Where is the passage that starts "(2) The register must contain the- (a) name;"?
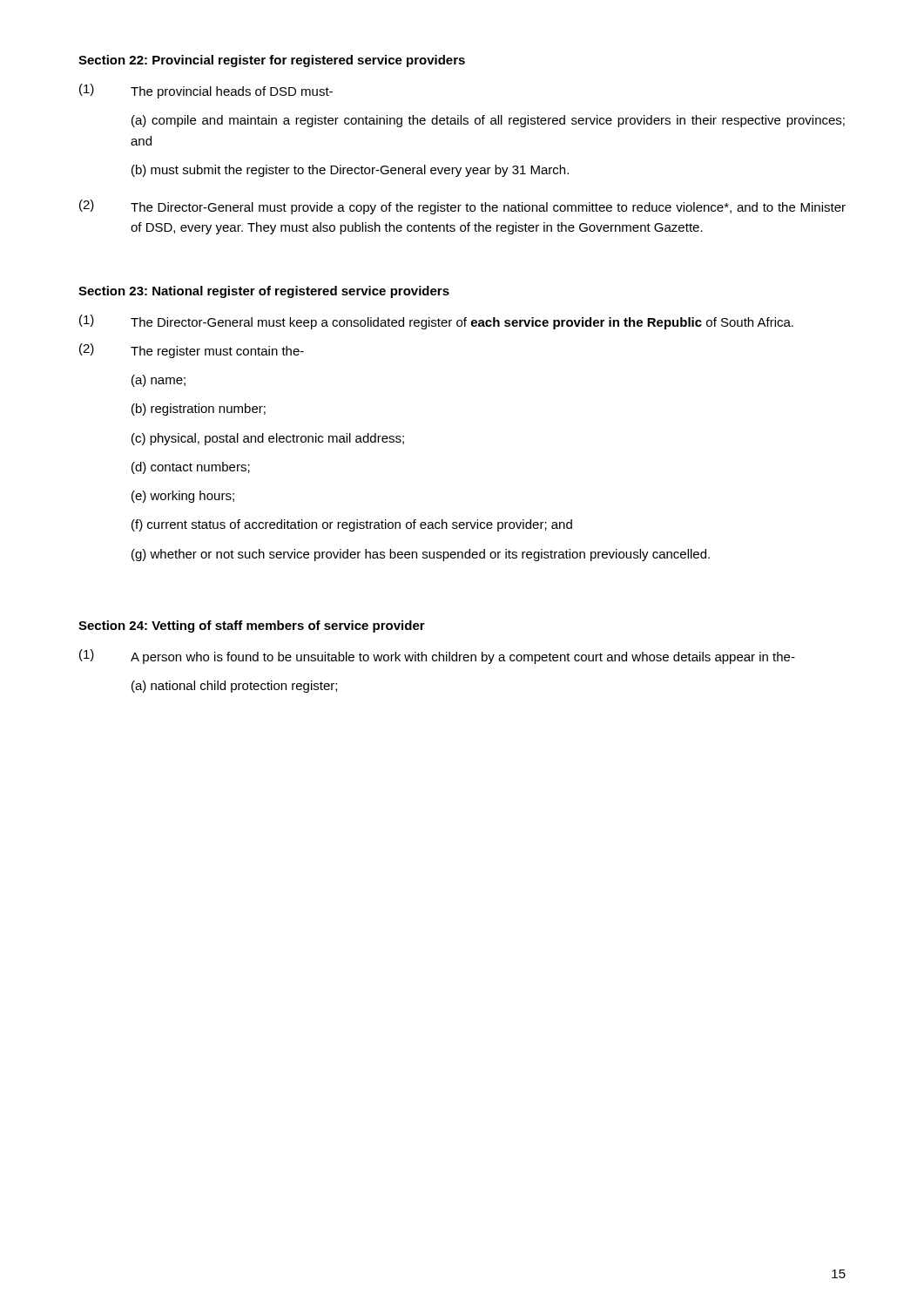Screen dimensions: 1307x924 click(x=192, y=351)
